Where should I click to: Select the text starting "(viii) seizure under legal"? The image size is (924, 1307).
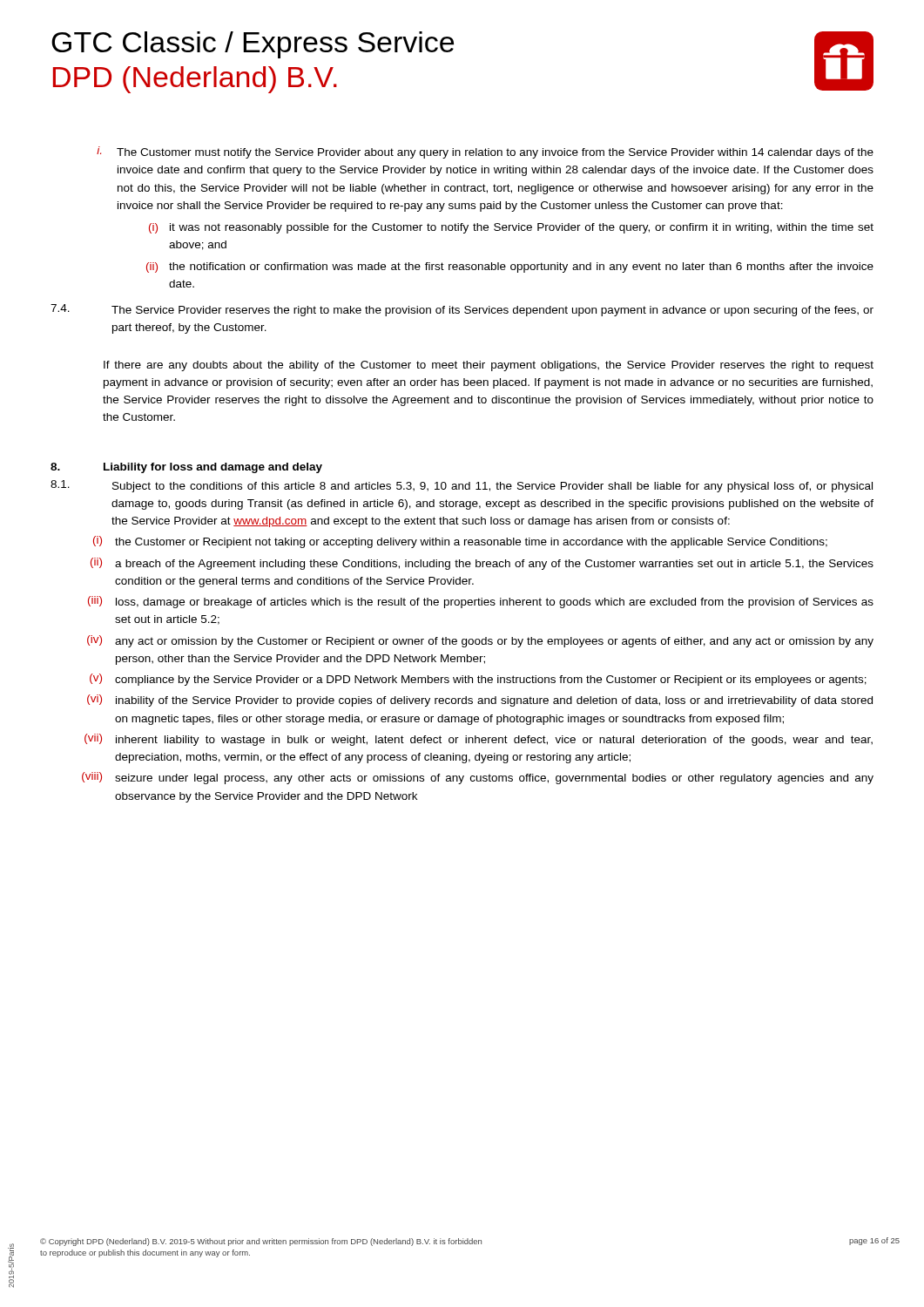coord(462,787)
